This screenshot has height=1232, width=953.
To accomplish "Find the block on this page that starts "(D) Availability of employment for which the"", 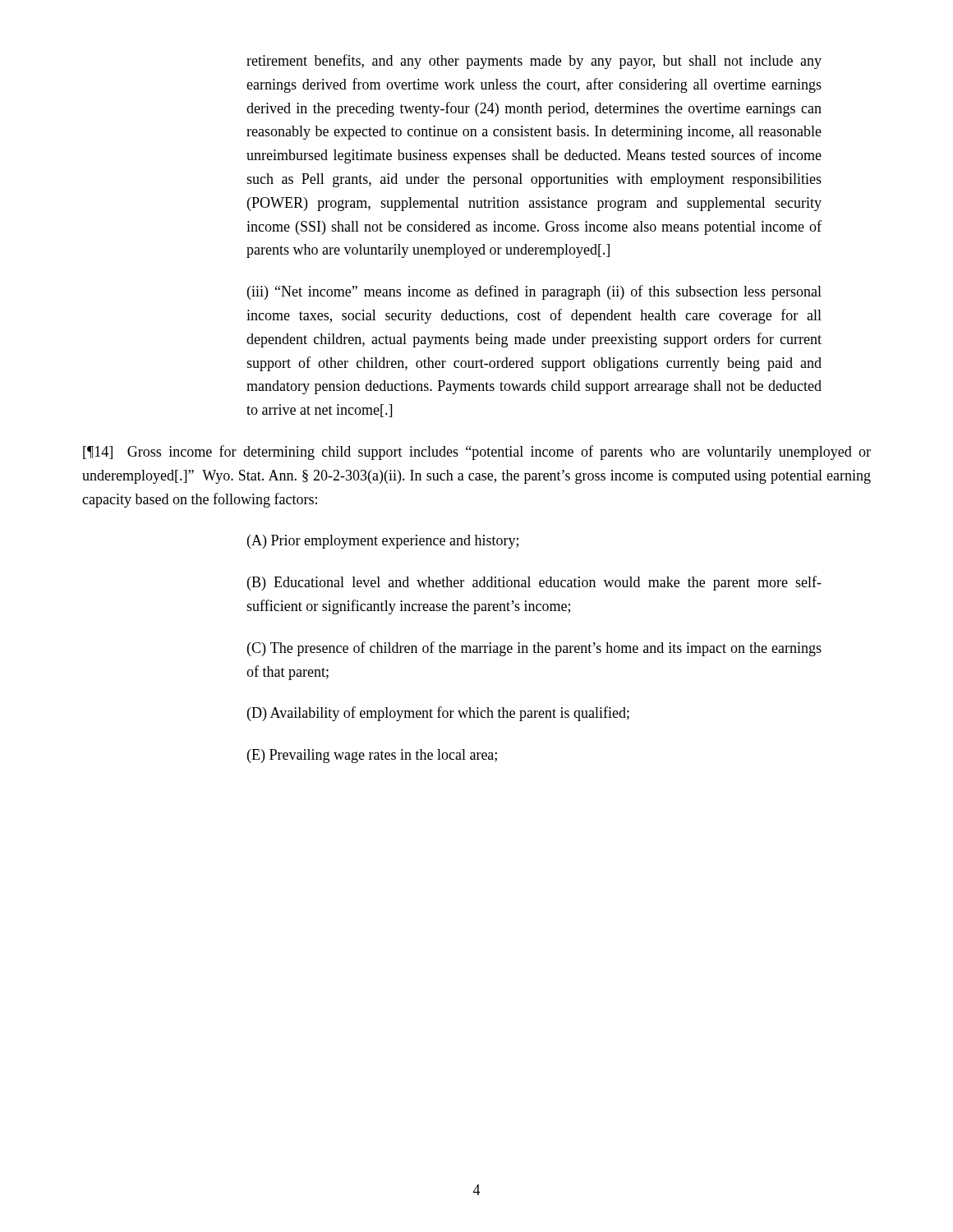I will pyautogui.click(x=438, y=713).
